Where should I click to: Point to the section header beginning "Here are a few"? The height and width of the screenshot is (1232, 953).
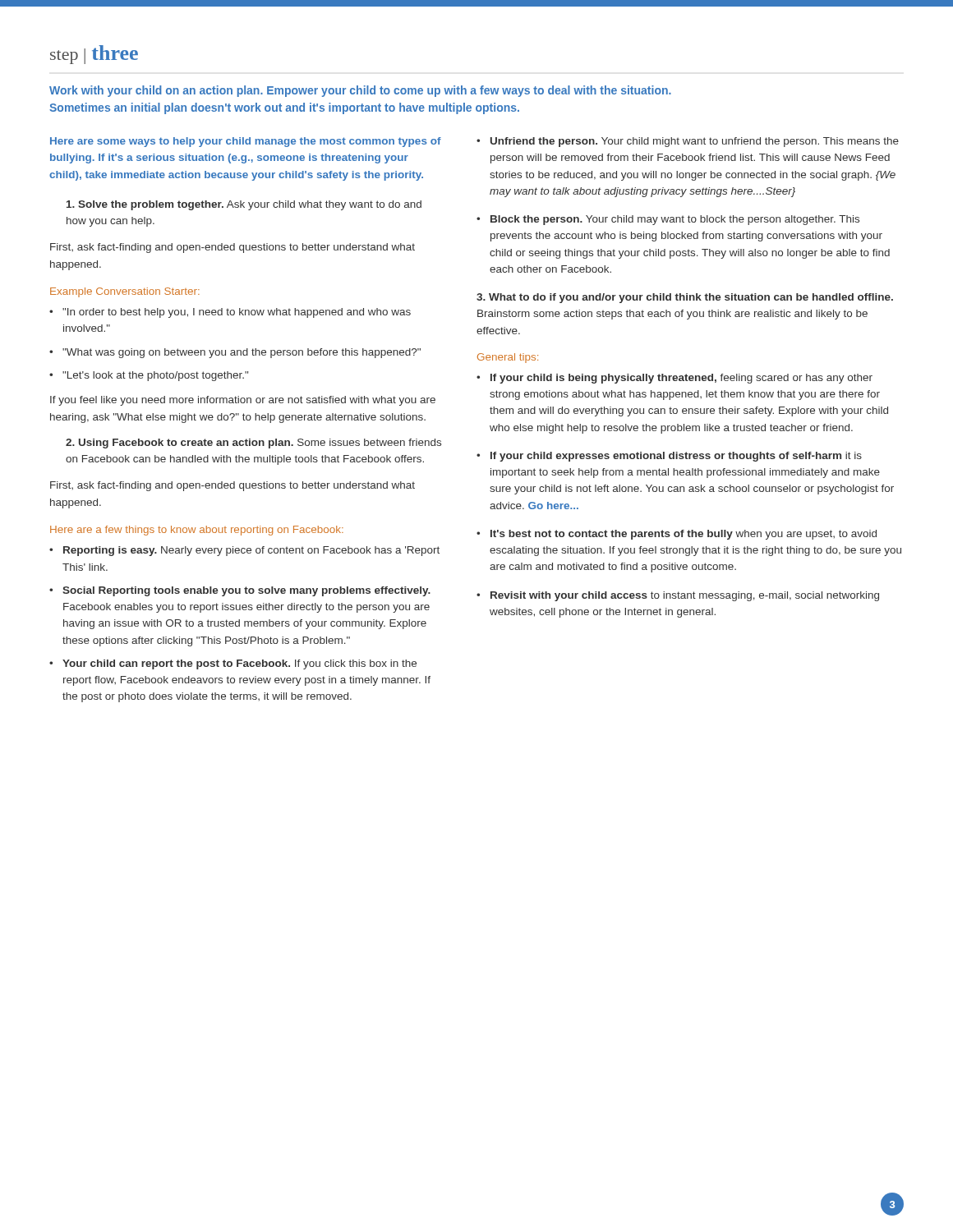tap(197, 530)
